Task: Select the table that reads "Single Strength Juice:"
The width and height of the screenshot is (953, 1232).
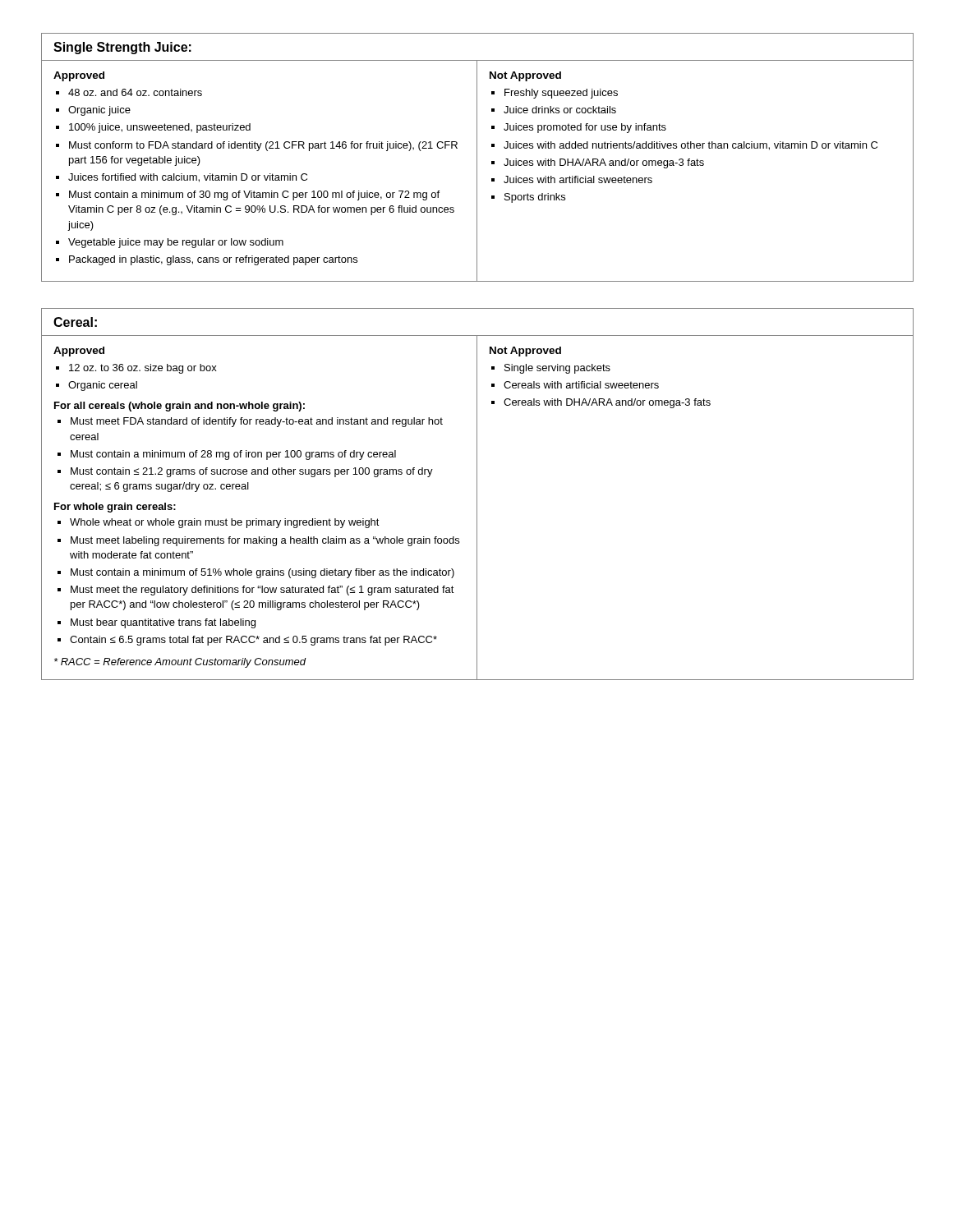Action: 477,157
